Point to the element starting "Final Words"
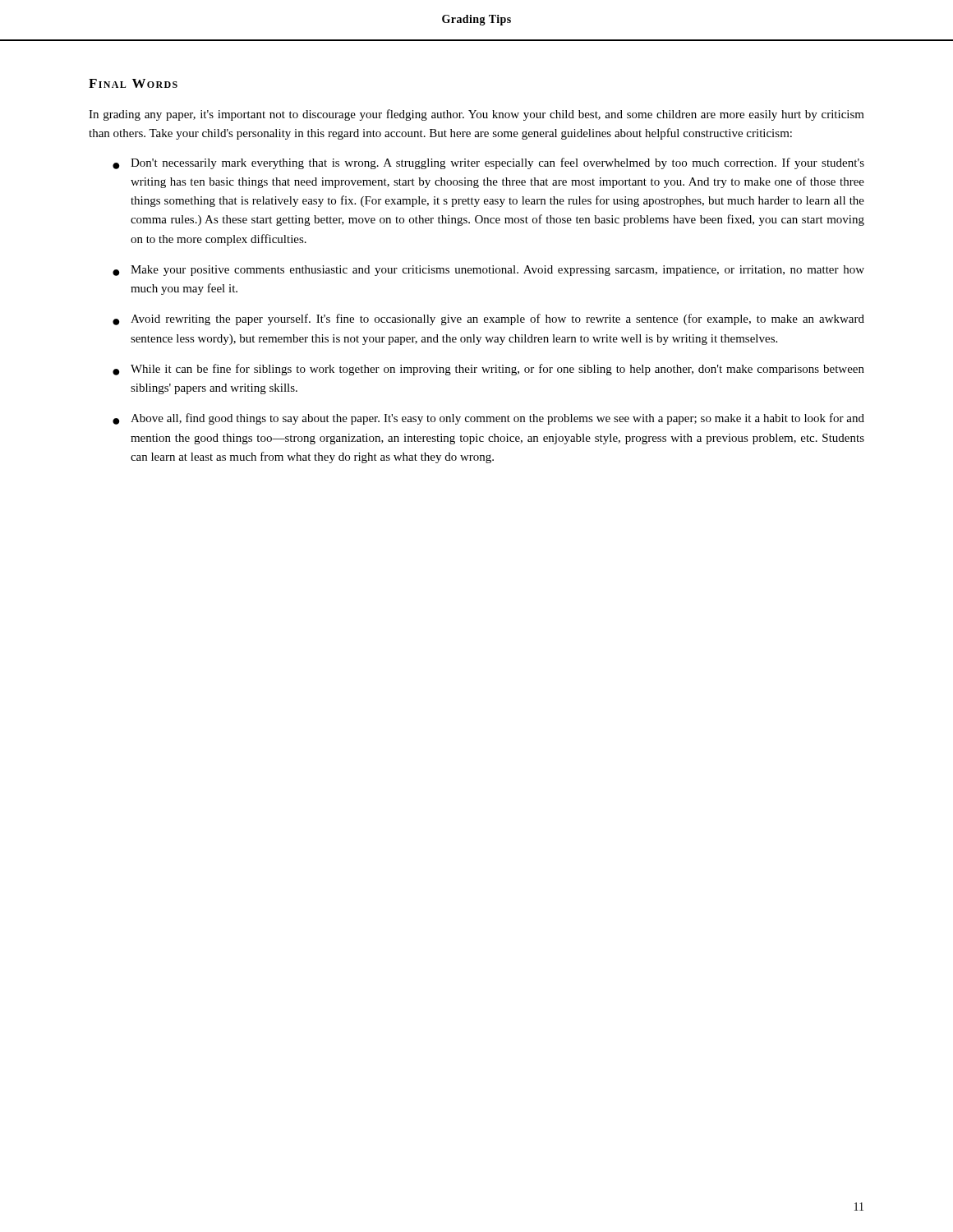 [134, 83]
